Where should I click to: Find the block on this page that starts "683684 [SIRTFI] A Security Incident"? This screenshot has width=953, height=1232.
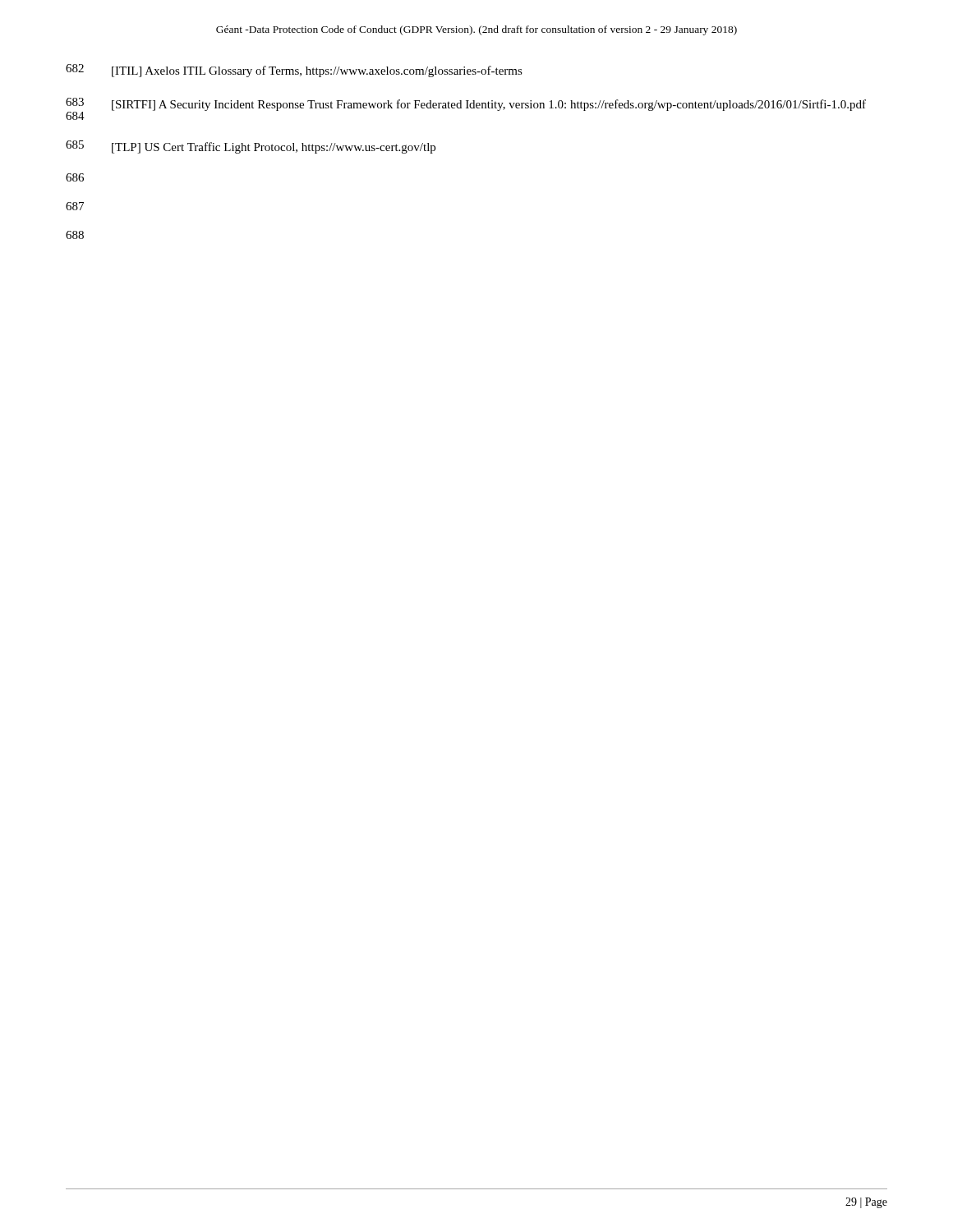coord(476,109)
